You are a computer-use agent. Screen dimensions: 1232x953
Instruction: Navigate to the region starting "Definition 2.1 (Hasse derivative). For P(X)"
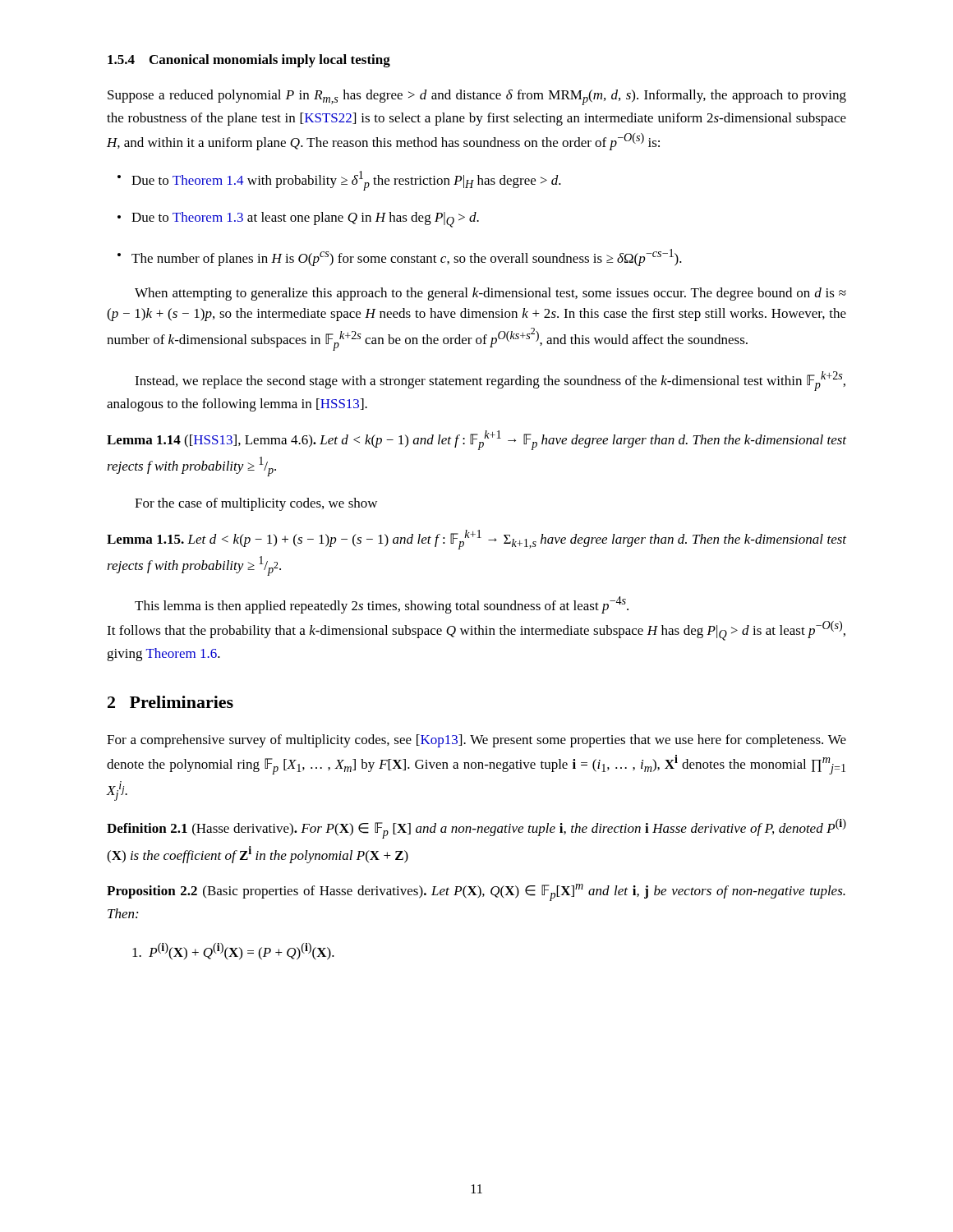(476, 840)
